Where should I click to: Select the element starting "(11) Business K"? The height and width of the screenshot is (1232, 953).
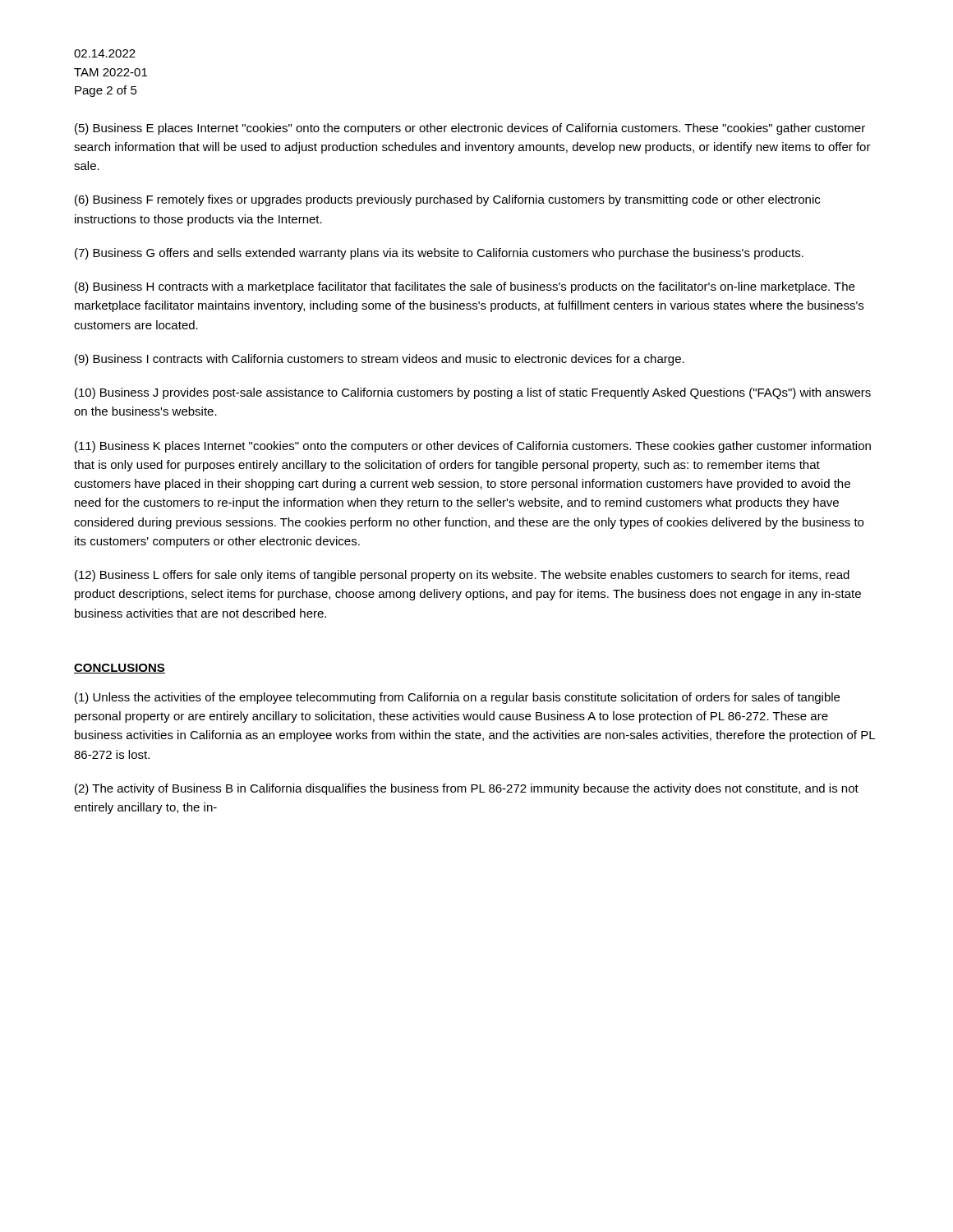[x=473, y=493]
